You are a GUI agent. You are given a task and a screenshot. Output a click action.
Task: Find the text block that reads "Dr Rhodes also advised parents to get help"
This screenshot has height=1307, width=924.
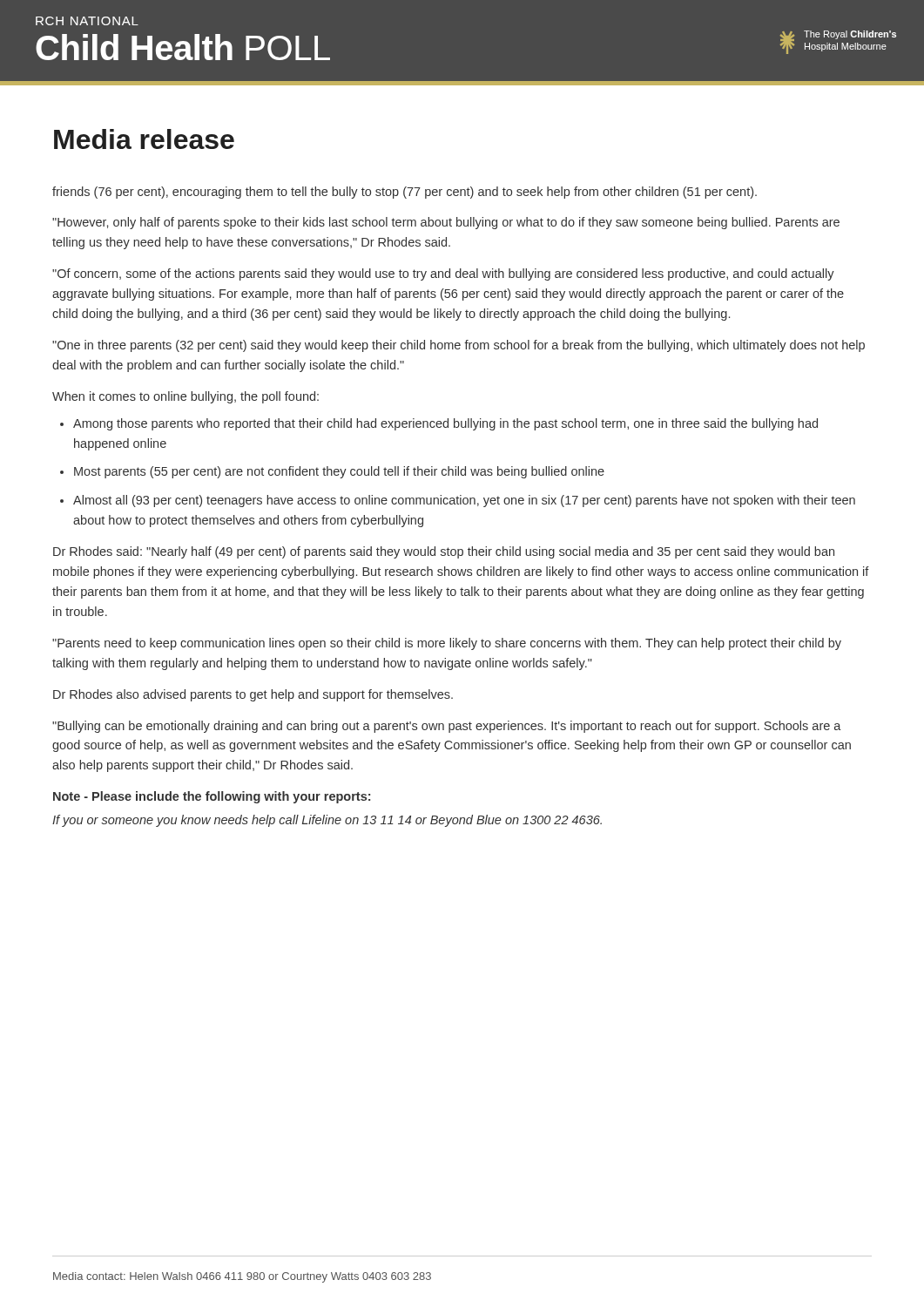(x=253, y=694)
